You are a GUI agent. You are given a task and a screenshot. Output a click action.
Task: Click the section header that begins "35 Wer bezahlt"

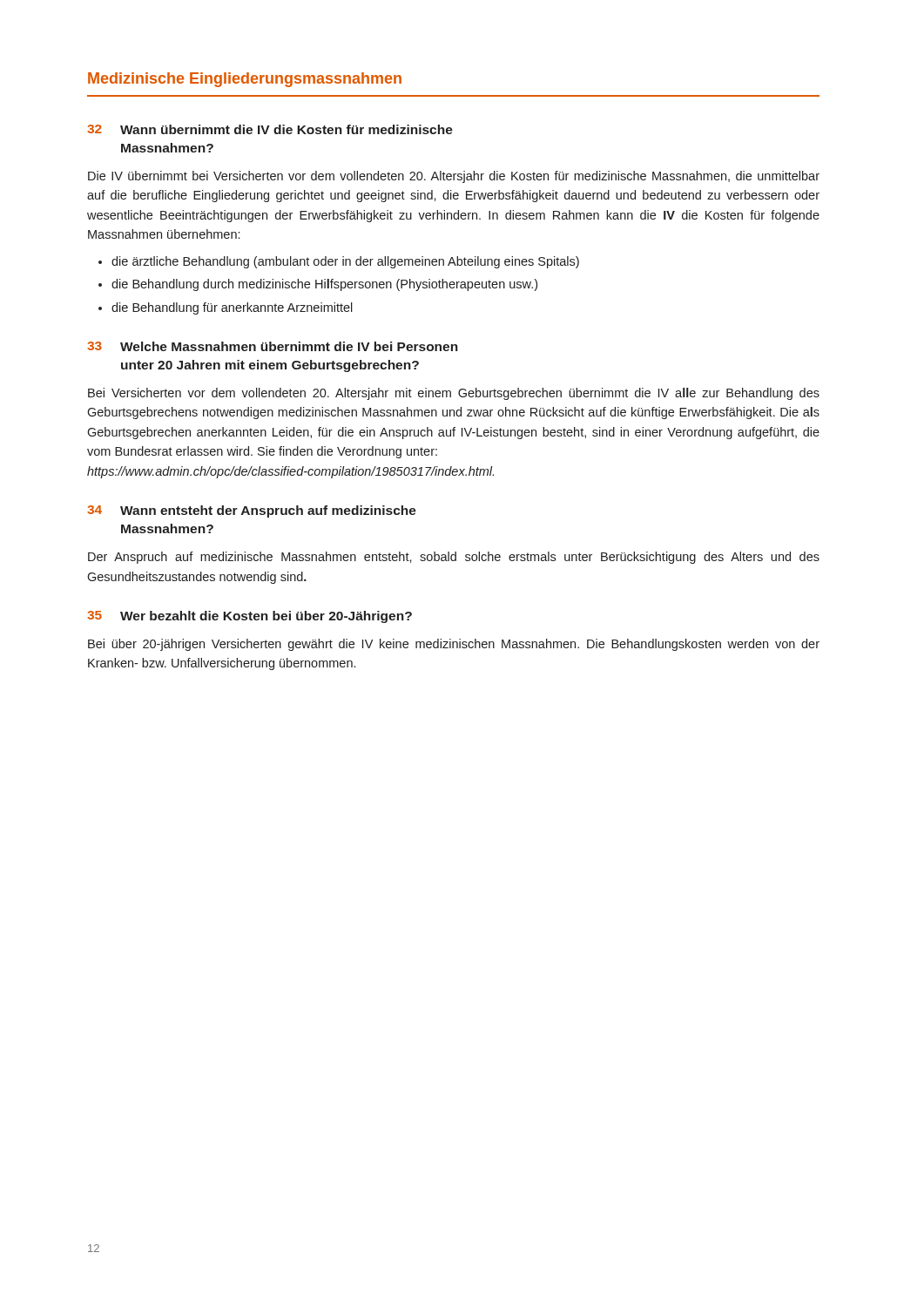click(x=250, y=617)
